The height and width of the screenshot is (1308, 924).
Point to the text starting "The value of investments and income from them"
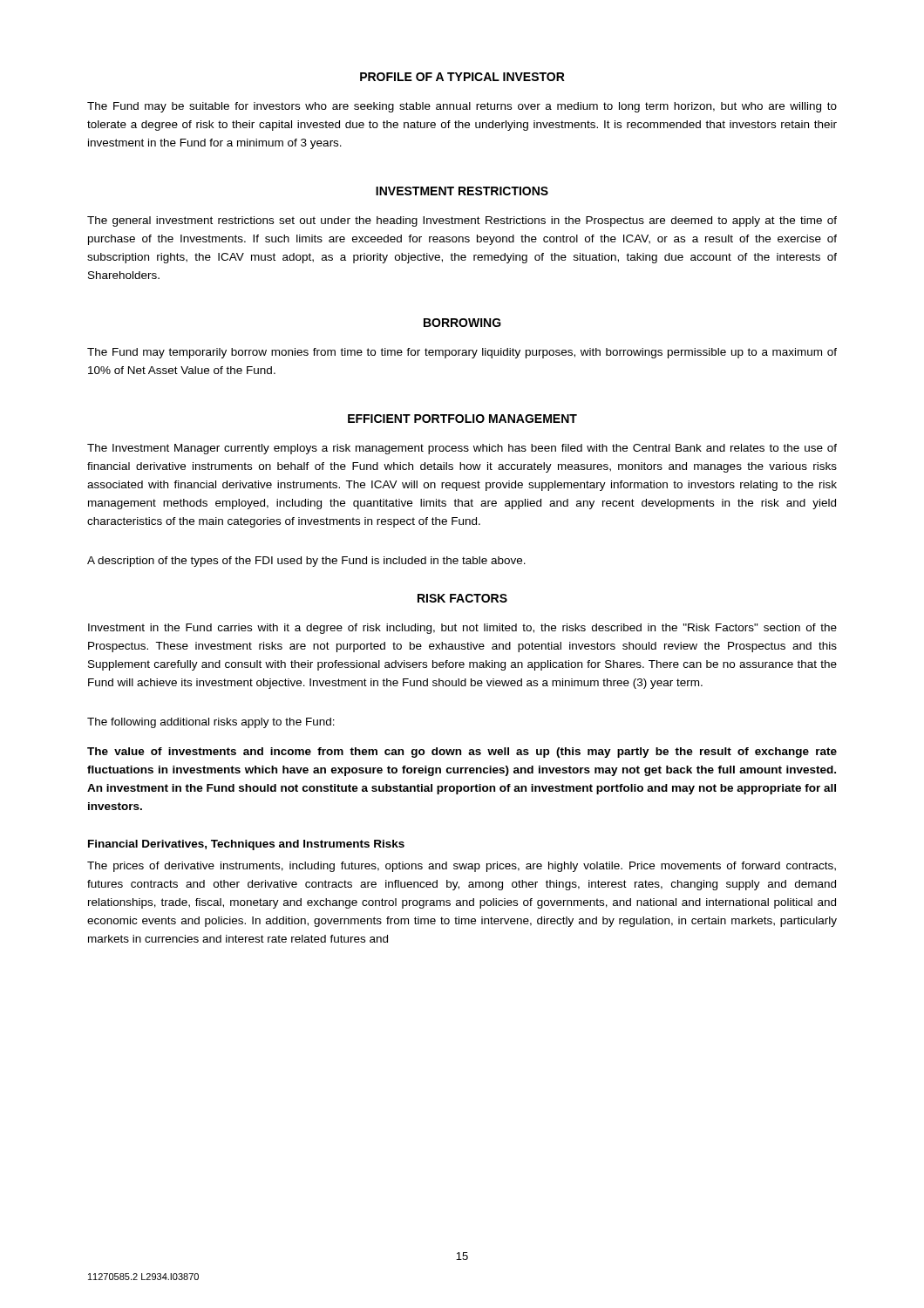462,779
